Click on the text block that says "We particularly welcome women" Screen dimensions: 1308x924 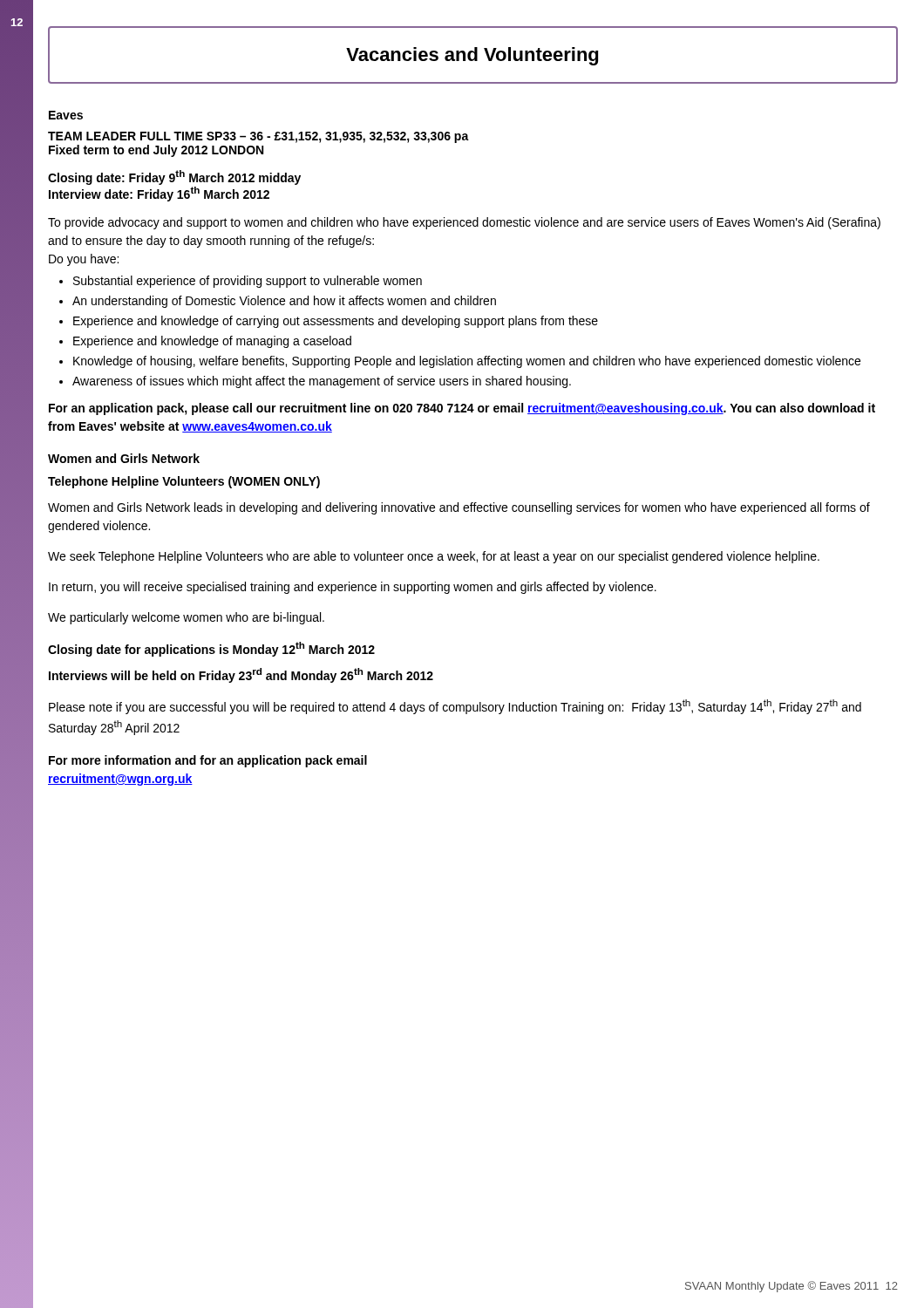(x=187, y=618)
